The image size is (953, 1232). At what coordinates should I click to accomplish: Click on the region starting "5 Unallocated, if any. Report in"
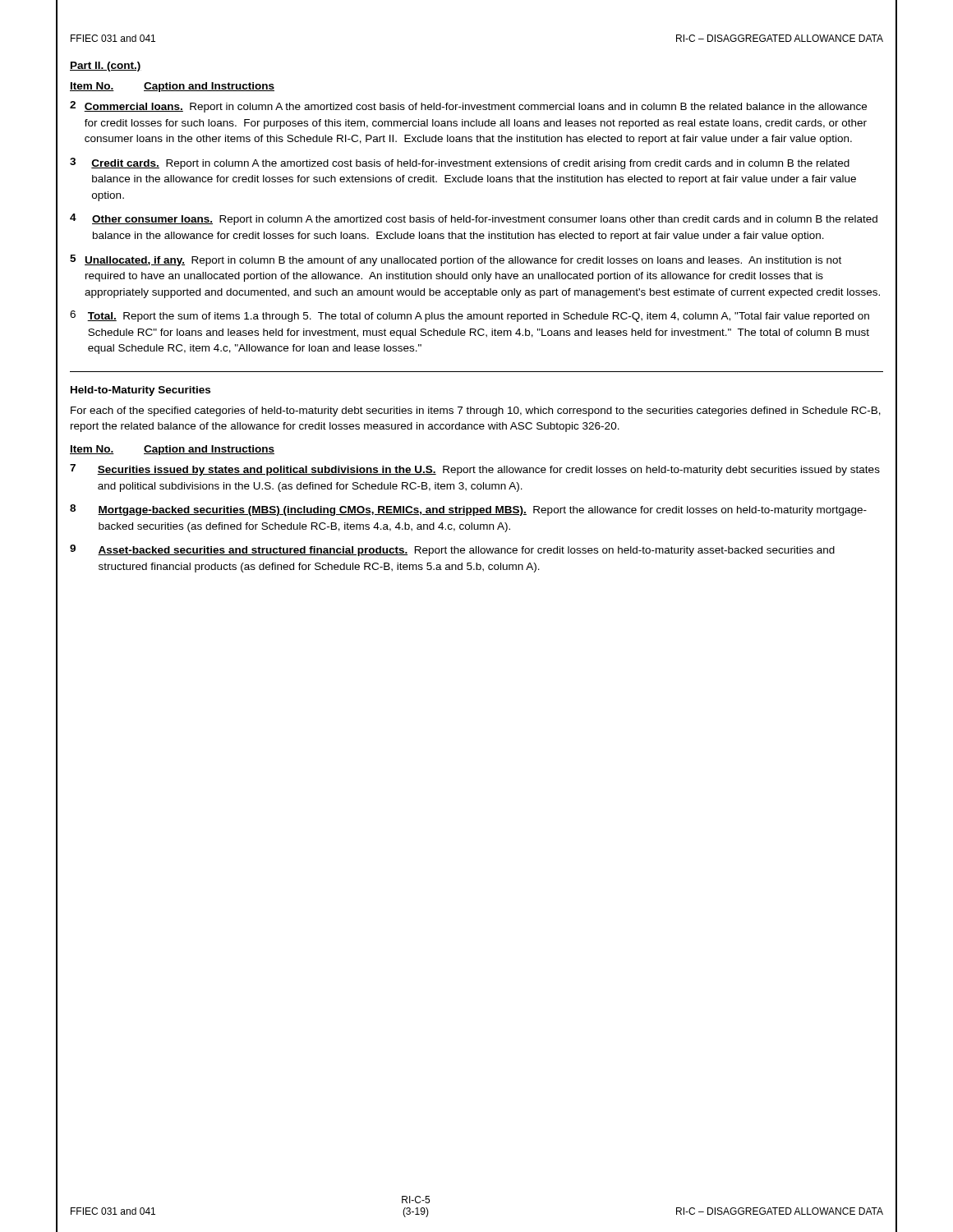(x=476, y=276)
